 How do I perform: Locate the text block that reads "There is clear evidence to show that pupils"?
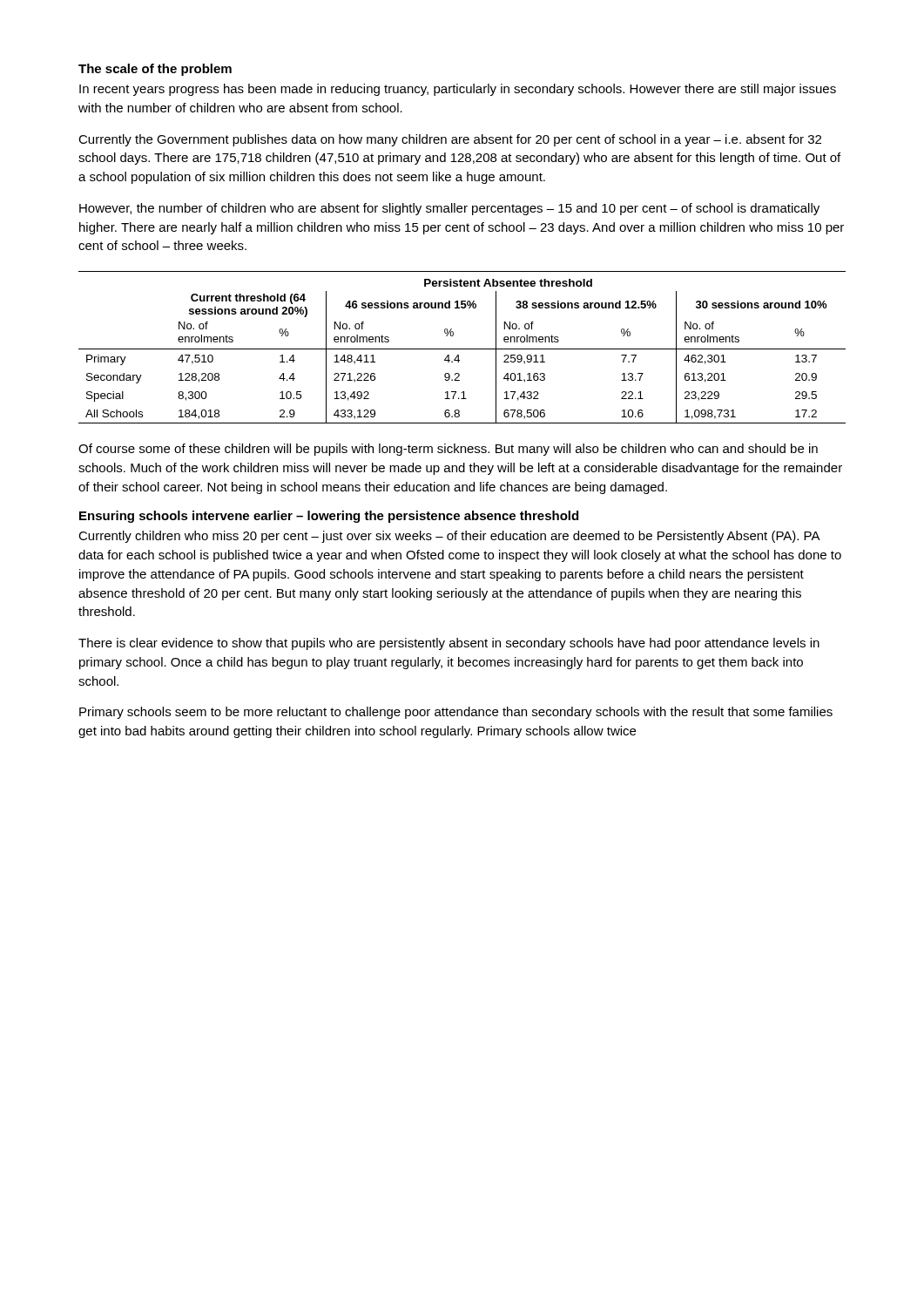(449, 662)
